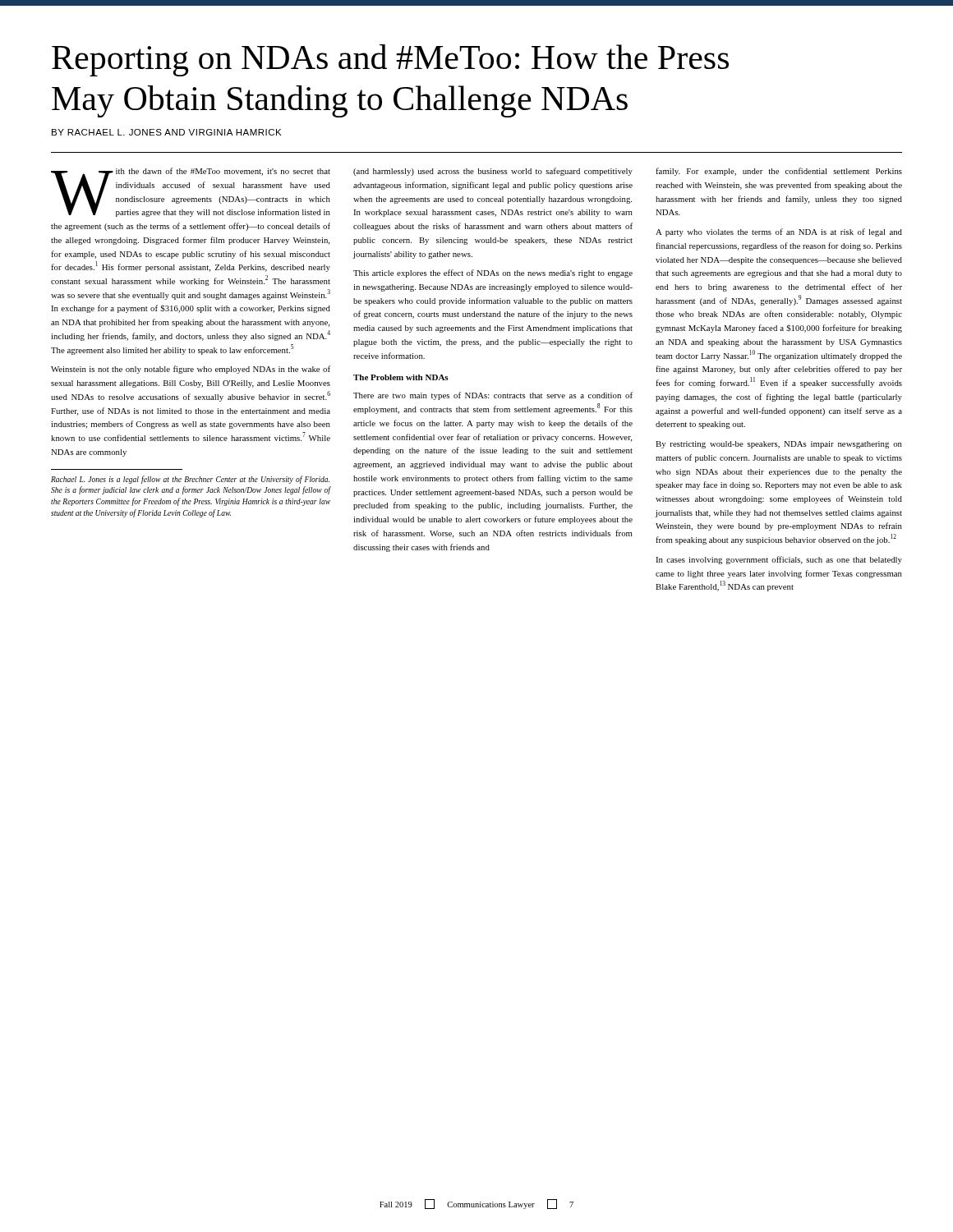Point to the block beginning "BY RACHAEL L. JONES AND VIRGINIA"
The width and height of the screenshot is (953, 1232).
[166, 132]
